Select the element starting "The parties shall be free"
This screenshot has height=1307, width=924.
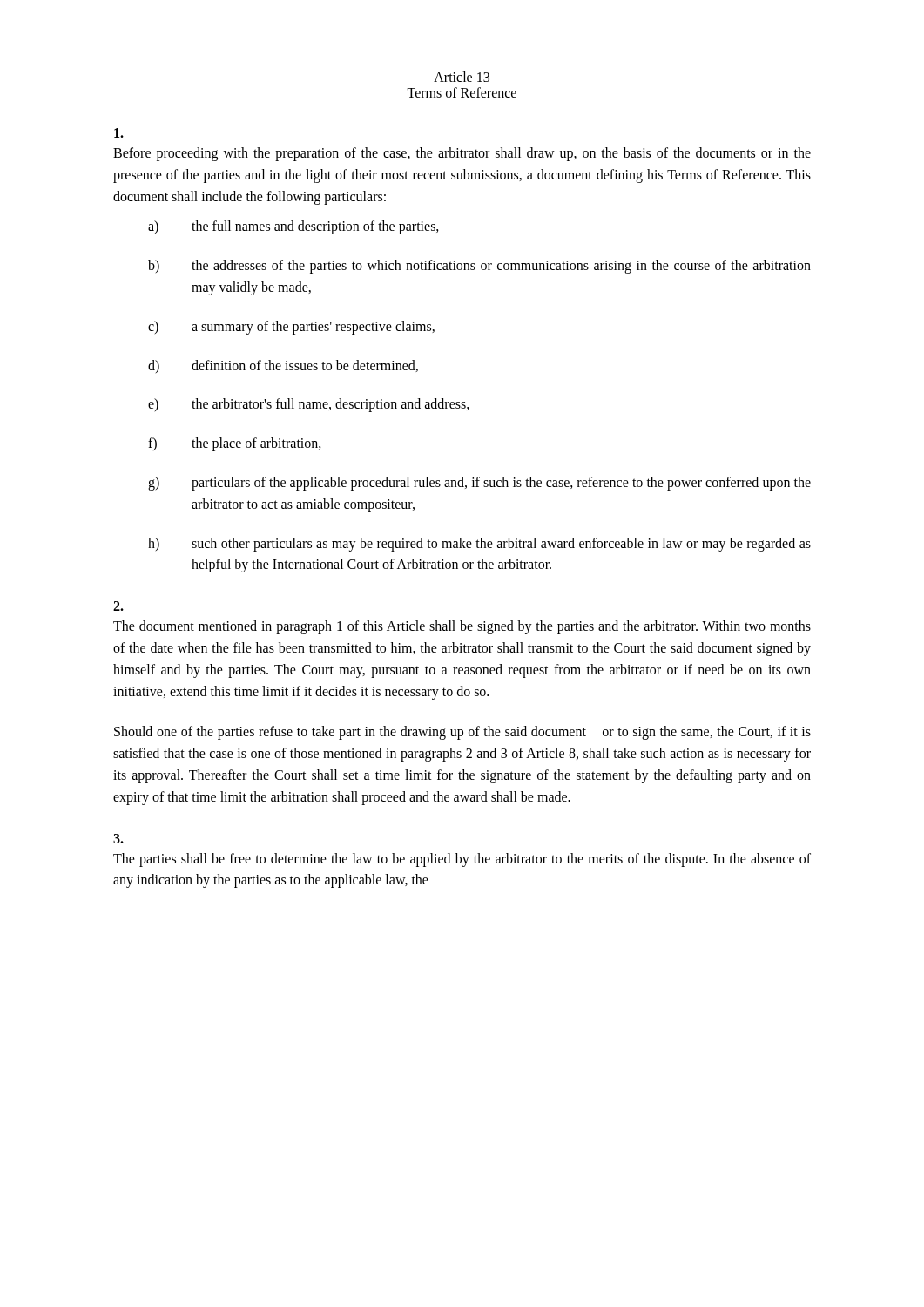pyautogui.click(x=462, y=869)
